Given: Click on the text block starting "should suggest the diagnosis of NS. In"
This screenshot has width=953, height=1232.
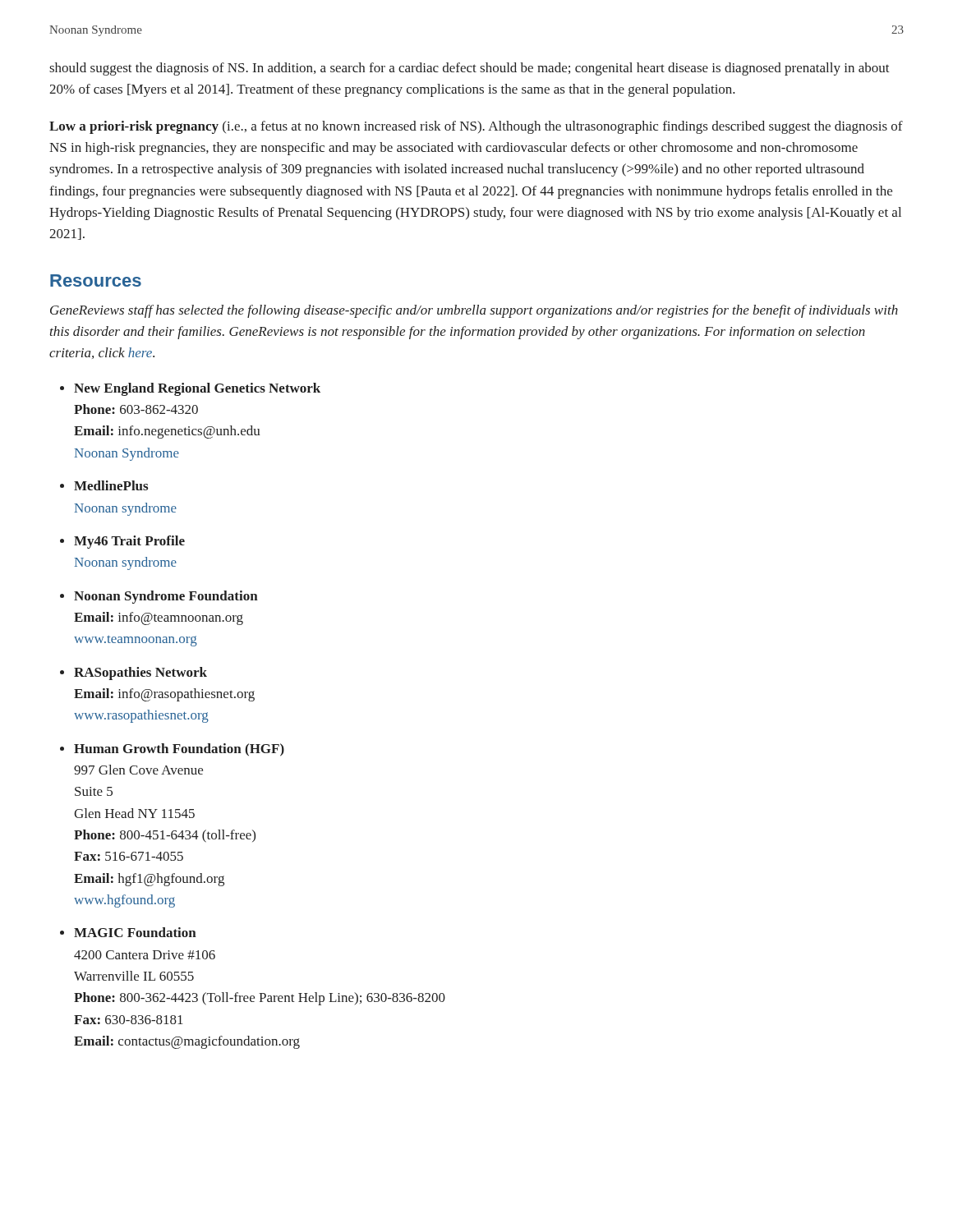Looking at the screenshot, I should [469, 79].
